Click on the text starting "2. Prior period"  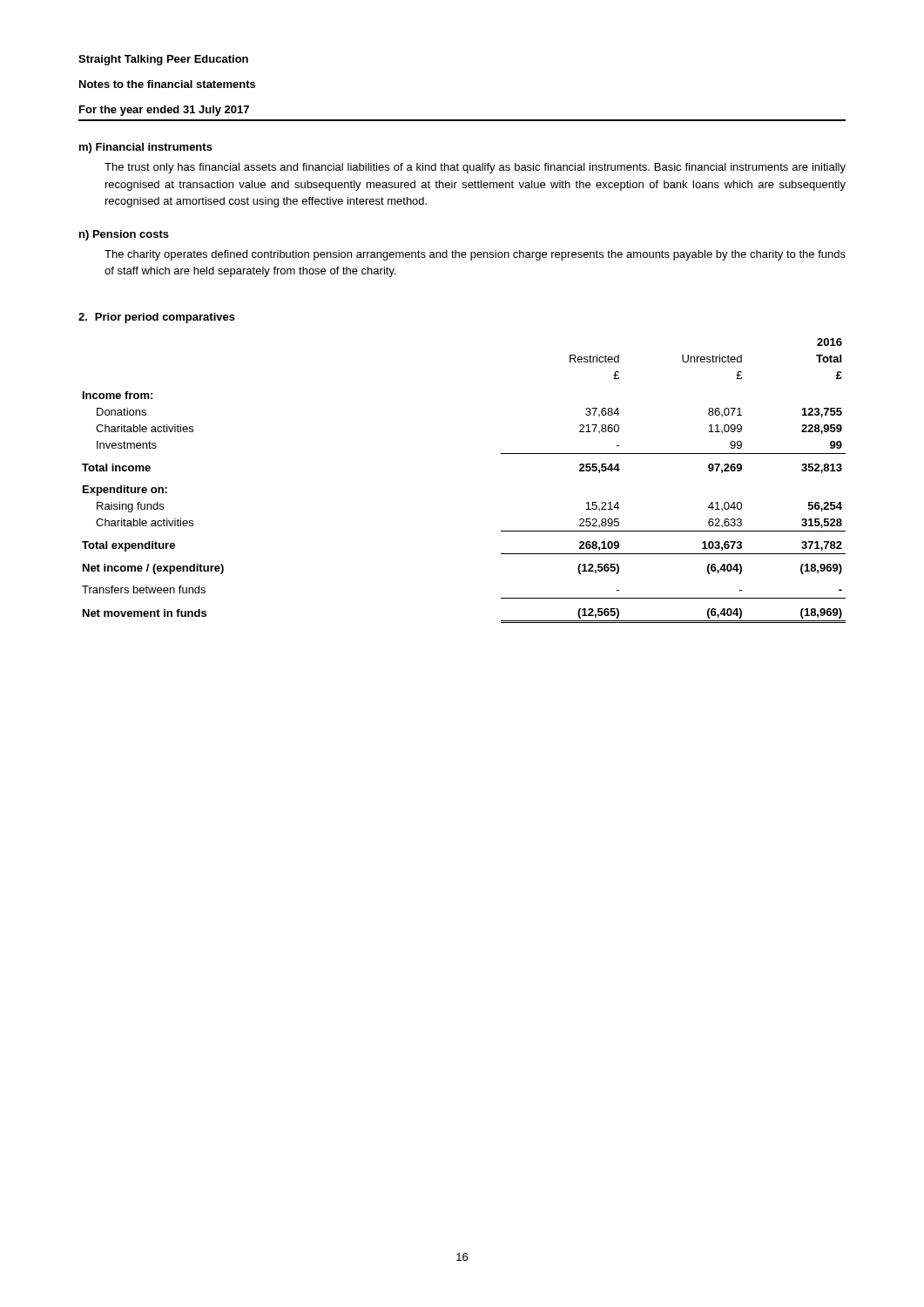click(x=157, y=316)
